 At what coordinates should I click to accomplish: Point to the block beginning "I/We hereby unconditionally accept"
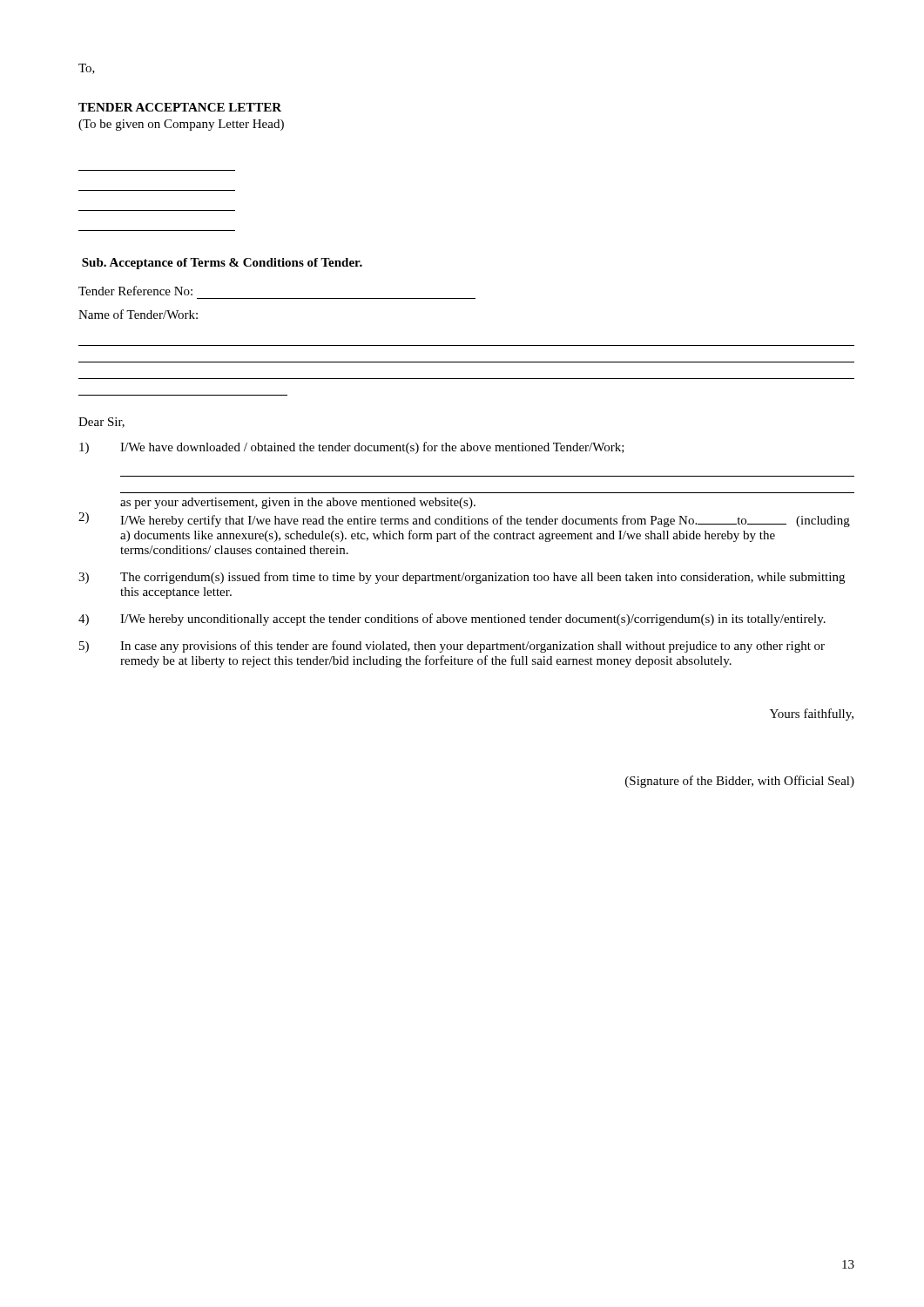473,619
